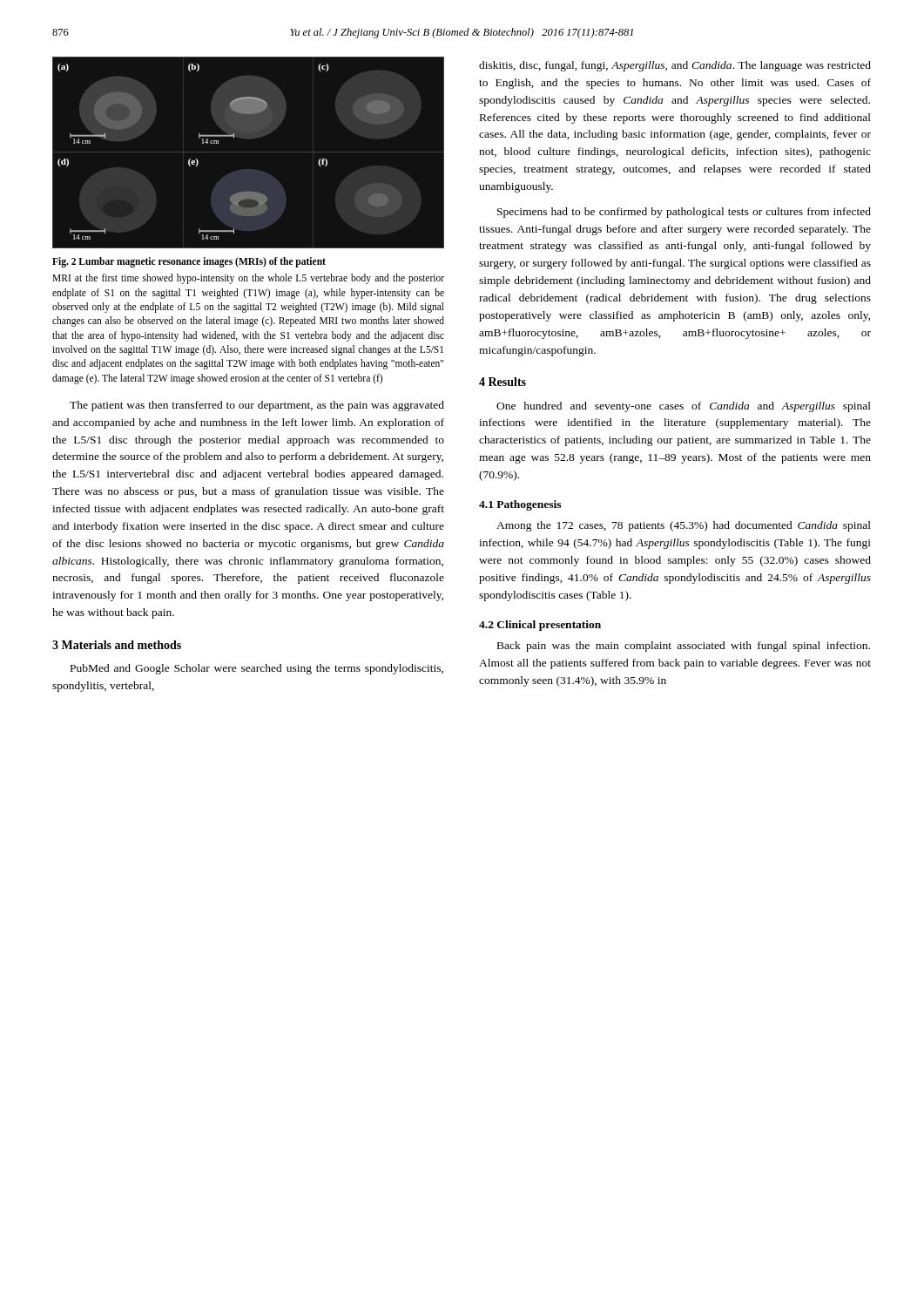Click on the text block with the text "Specimens had to be"
The height and width of the screenshot is (1307, 924).
(x=675, y=280)
